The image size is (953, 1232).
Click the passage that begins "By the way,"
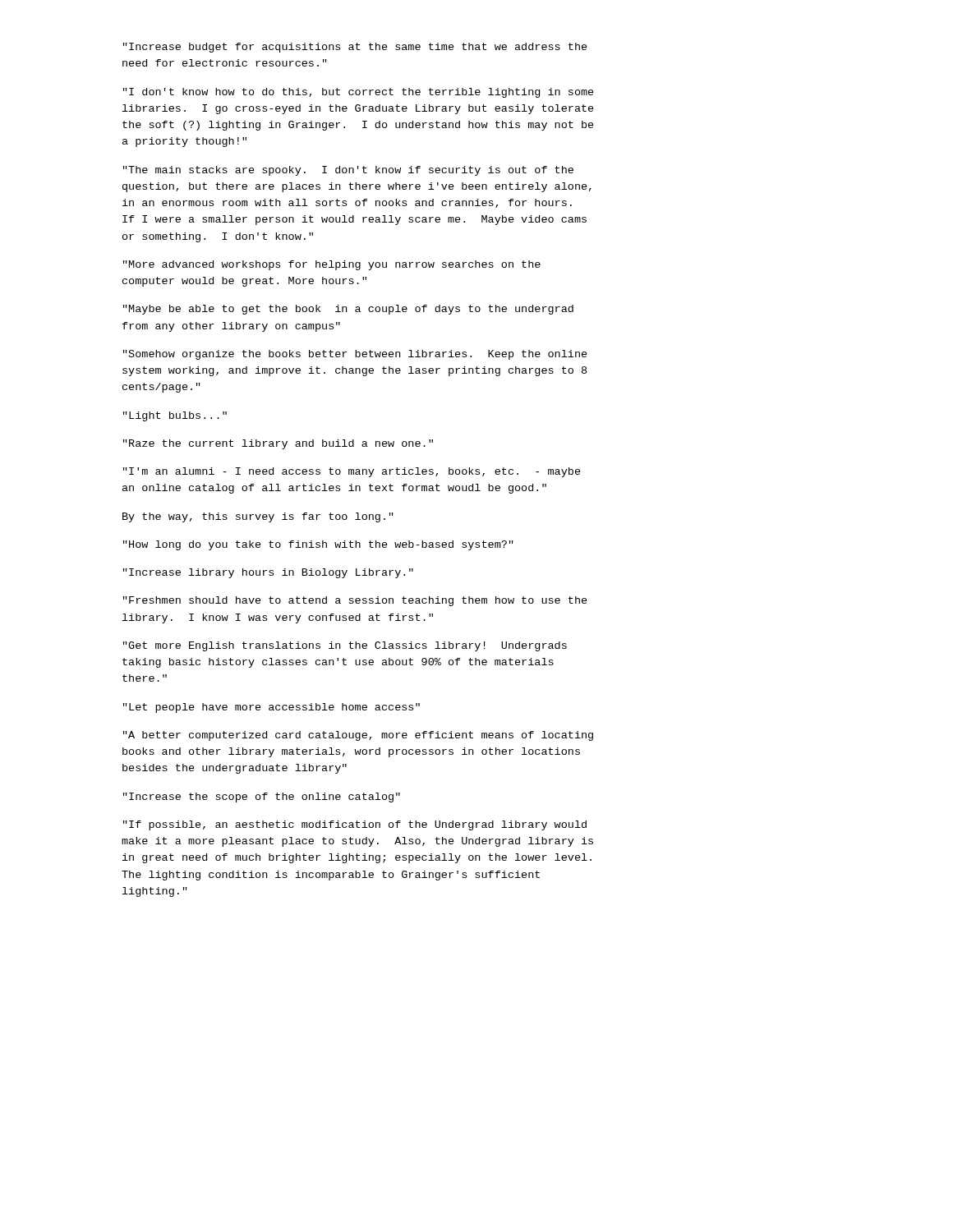click(258, 517)
